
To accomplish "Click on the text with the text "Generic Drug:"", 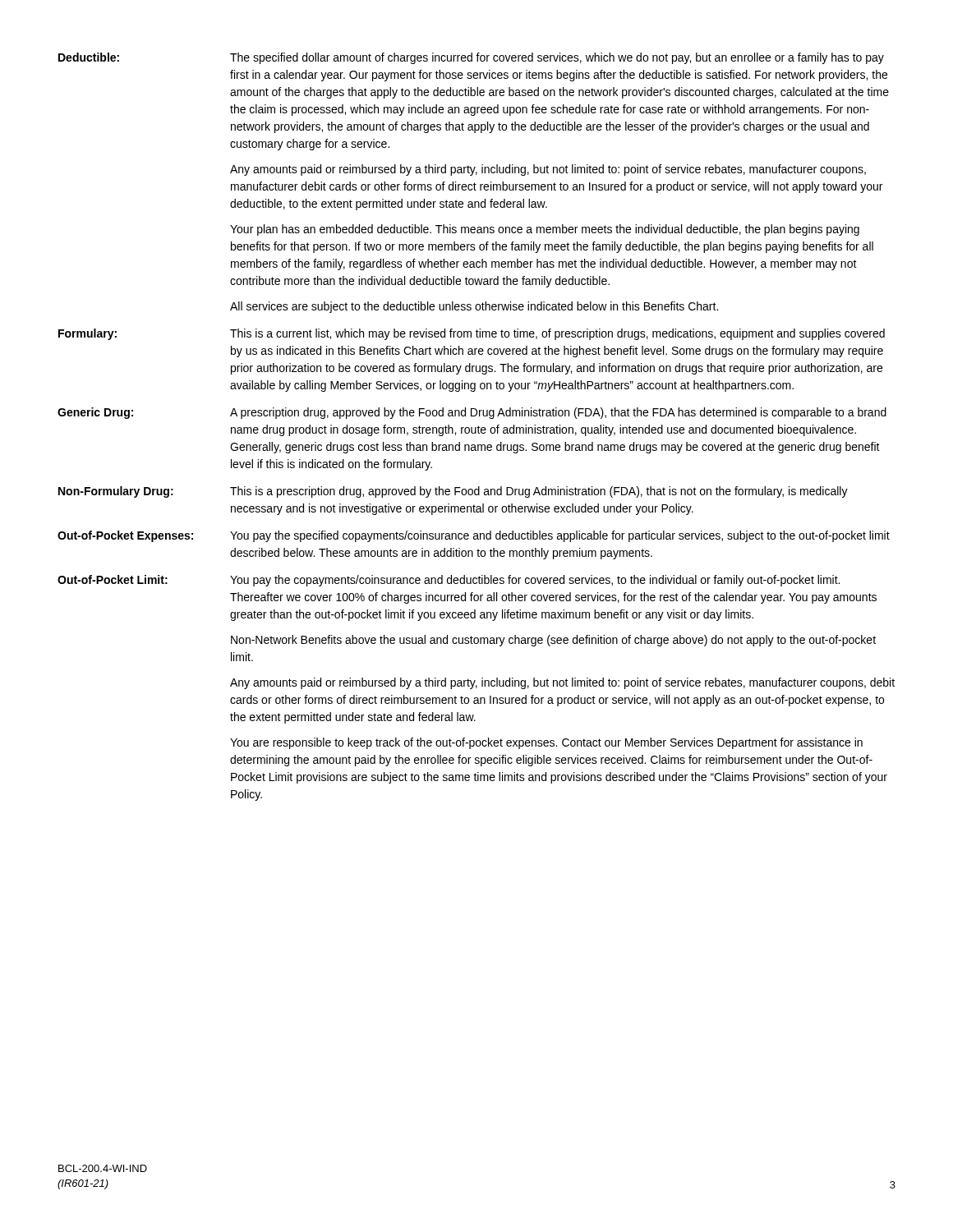I will click(x=96, y=412).
